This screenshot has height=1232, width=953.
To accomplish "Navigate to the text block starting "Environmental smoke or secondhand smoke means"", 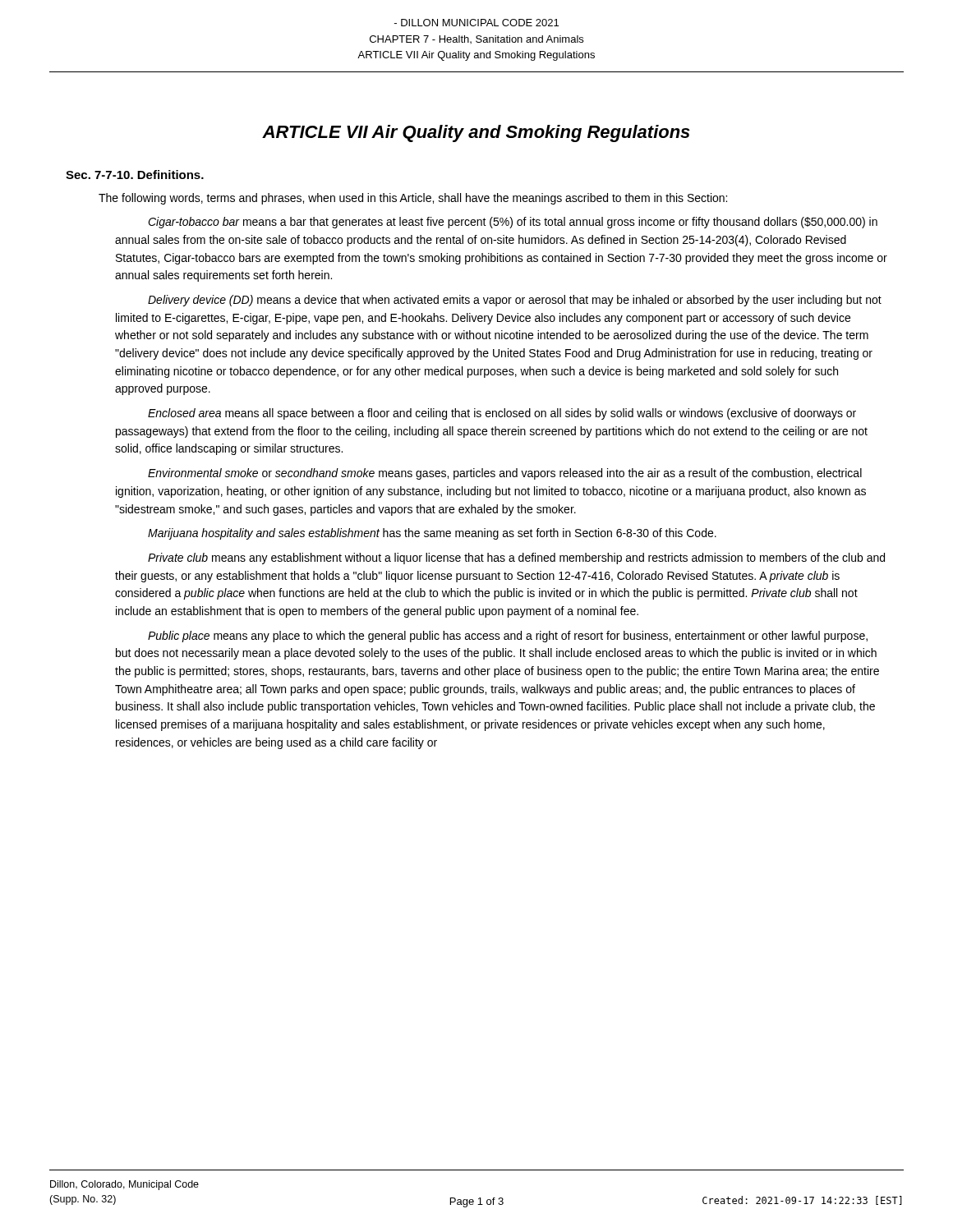I will (x=491, y=491).
